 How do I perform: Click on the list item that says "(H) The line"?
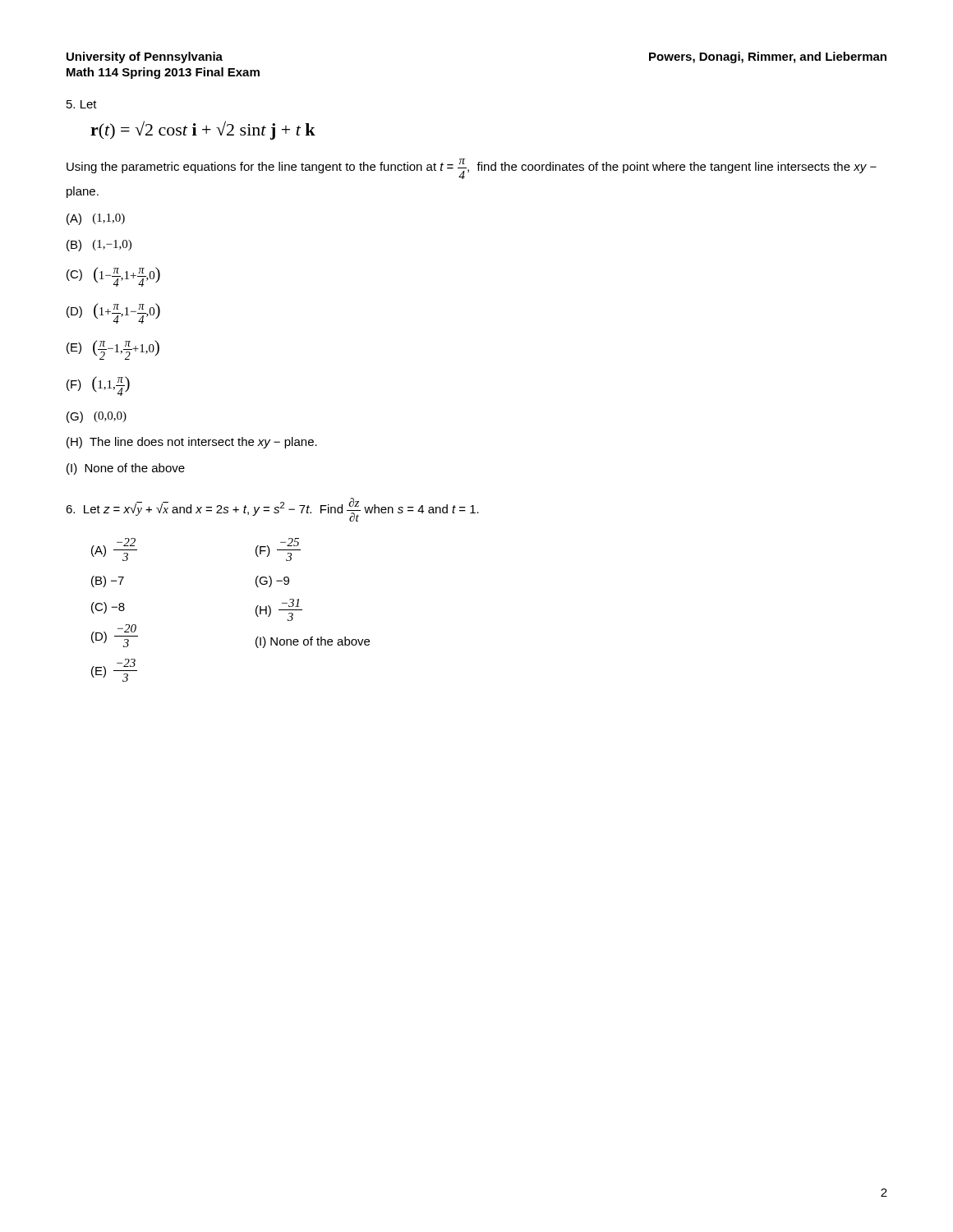(192, 442)
